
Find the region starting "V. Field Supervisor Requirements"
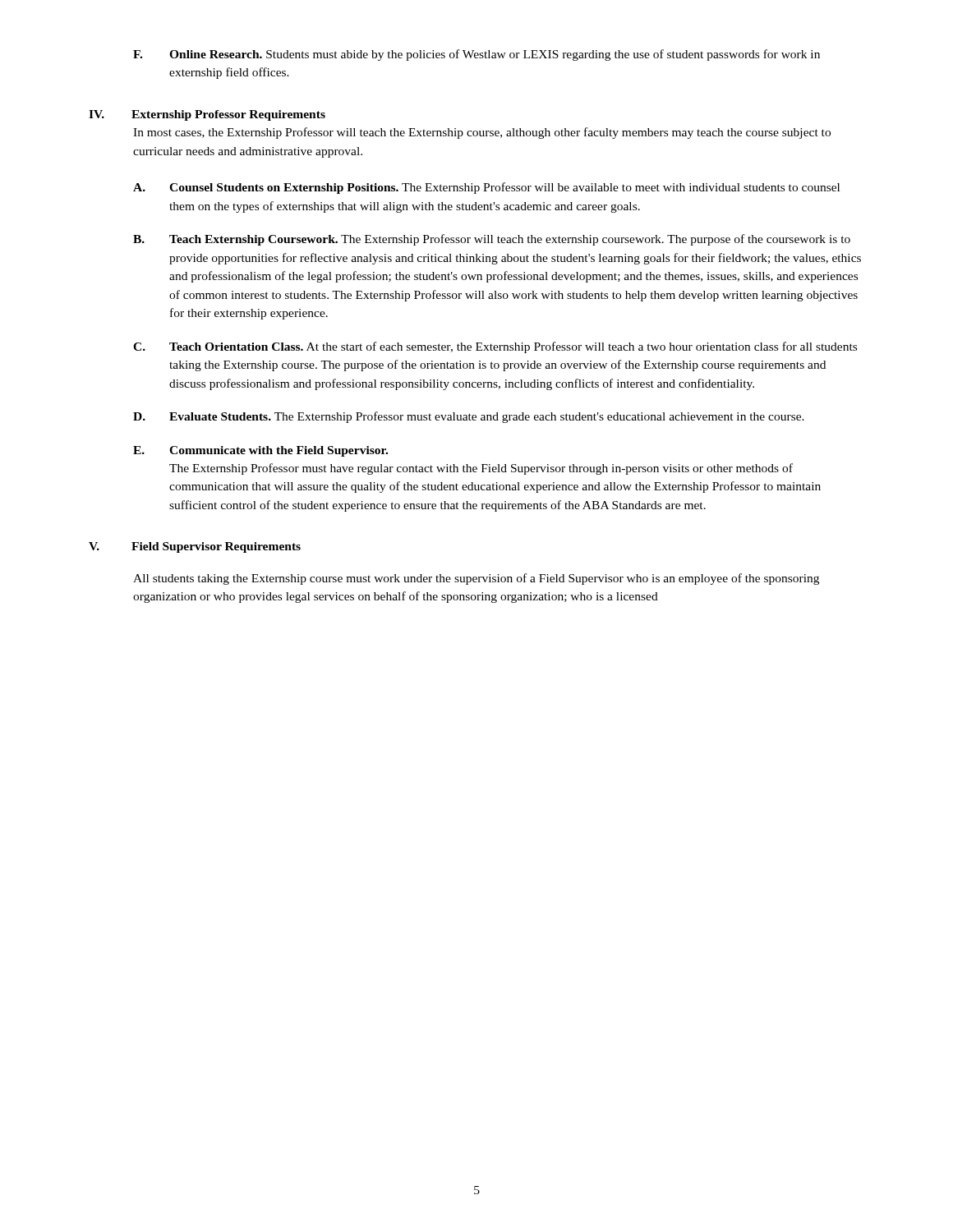pos(195,547)
